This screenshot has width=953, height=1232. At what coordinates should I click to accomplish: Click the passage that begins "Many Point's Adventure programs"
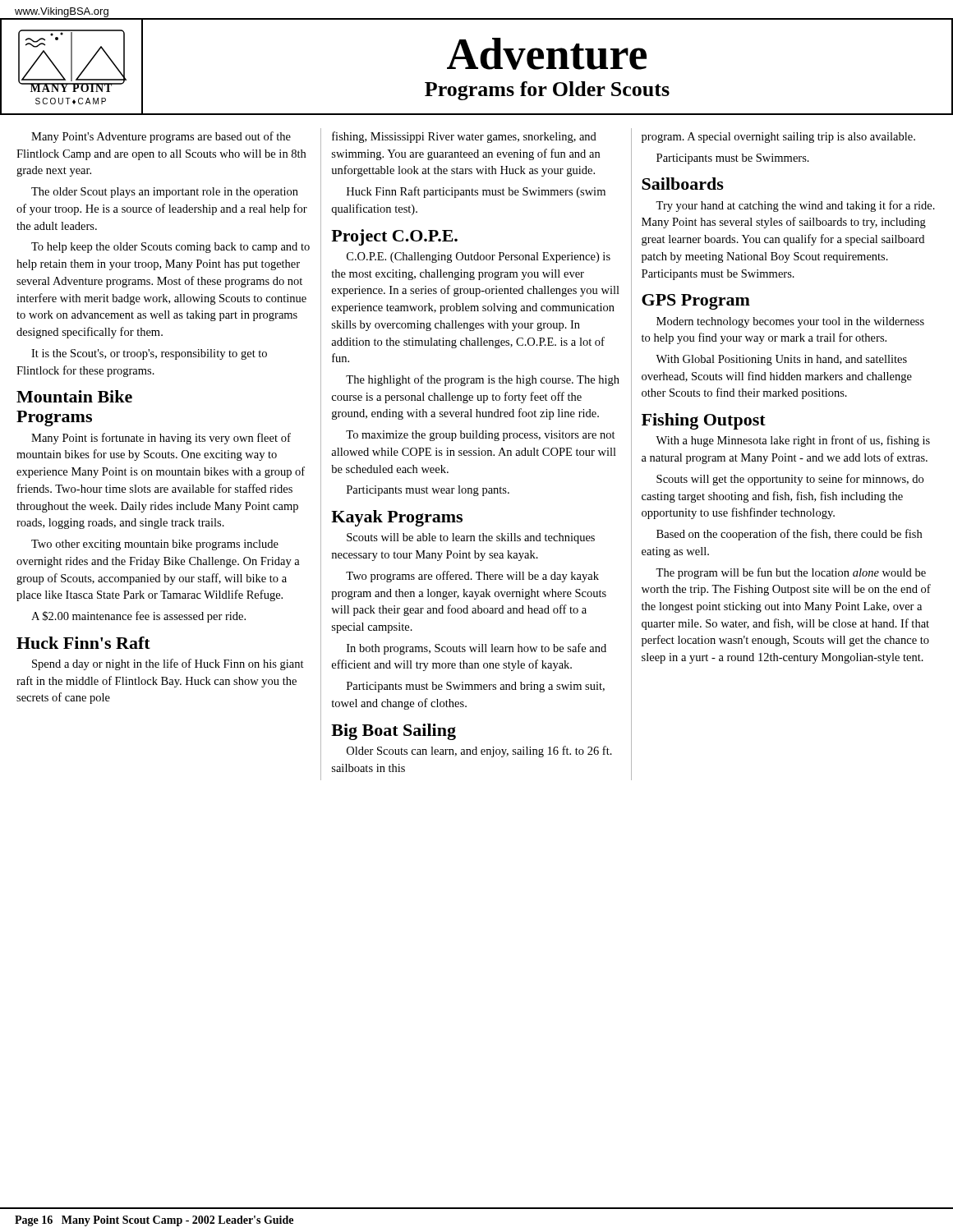(x=164, y=253)
